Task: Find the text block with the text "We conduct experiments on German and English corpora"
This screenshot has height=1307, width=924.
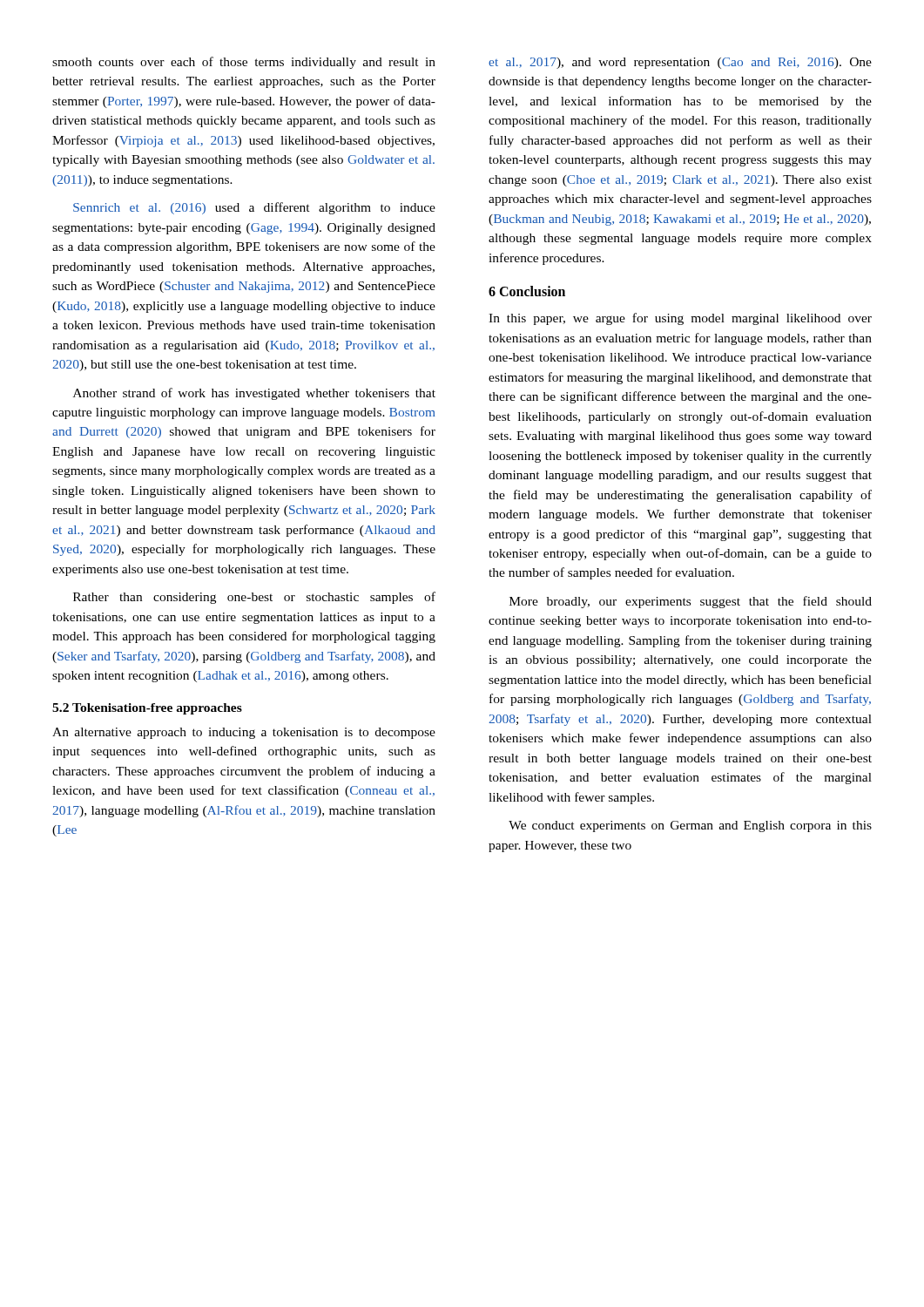Action: [x=680, y=835]
